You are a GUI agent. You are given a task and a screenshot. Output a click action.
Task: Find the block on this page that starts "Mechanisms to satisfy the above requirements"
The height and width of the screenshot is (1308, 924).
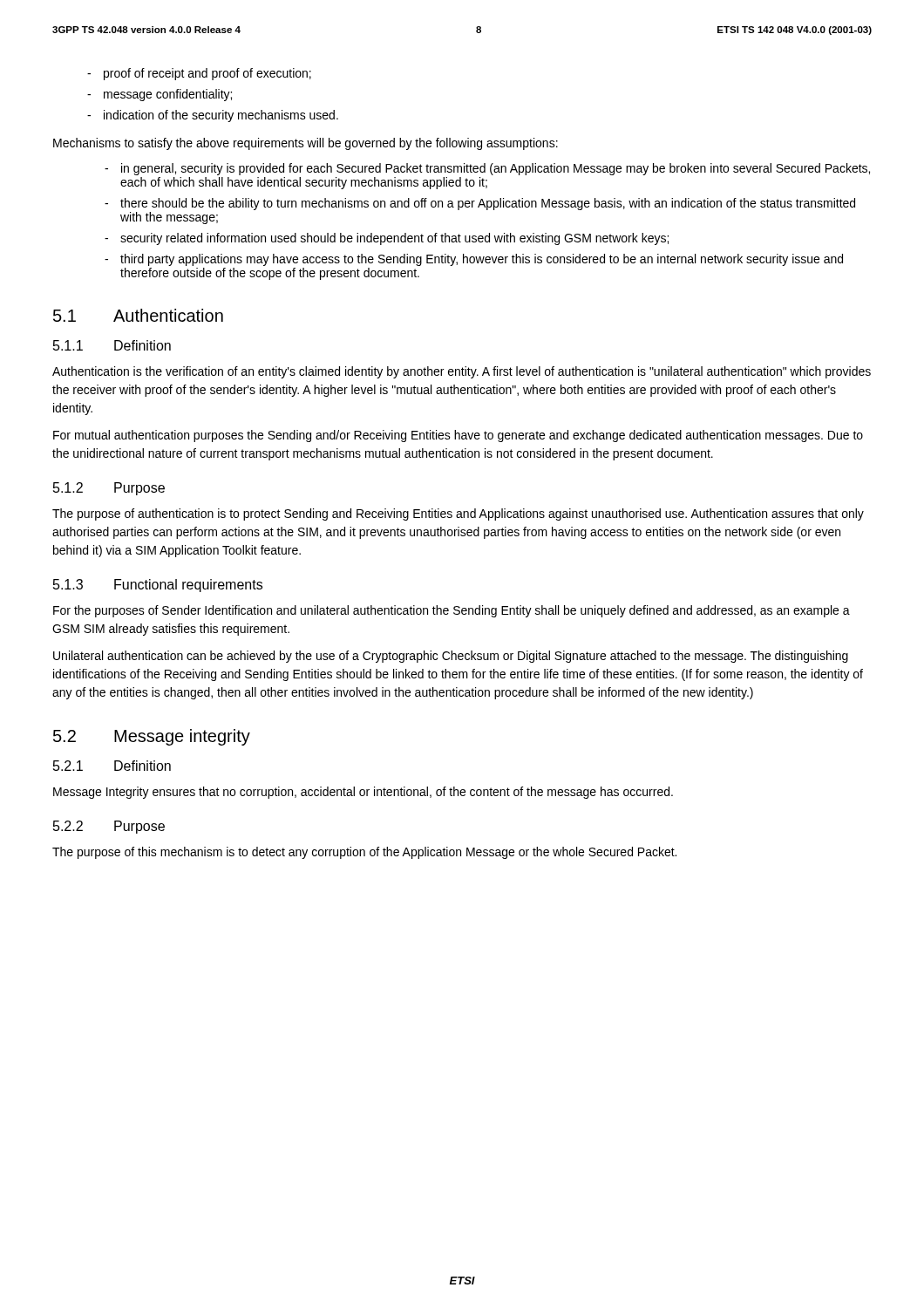[305, 143]
